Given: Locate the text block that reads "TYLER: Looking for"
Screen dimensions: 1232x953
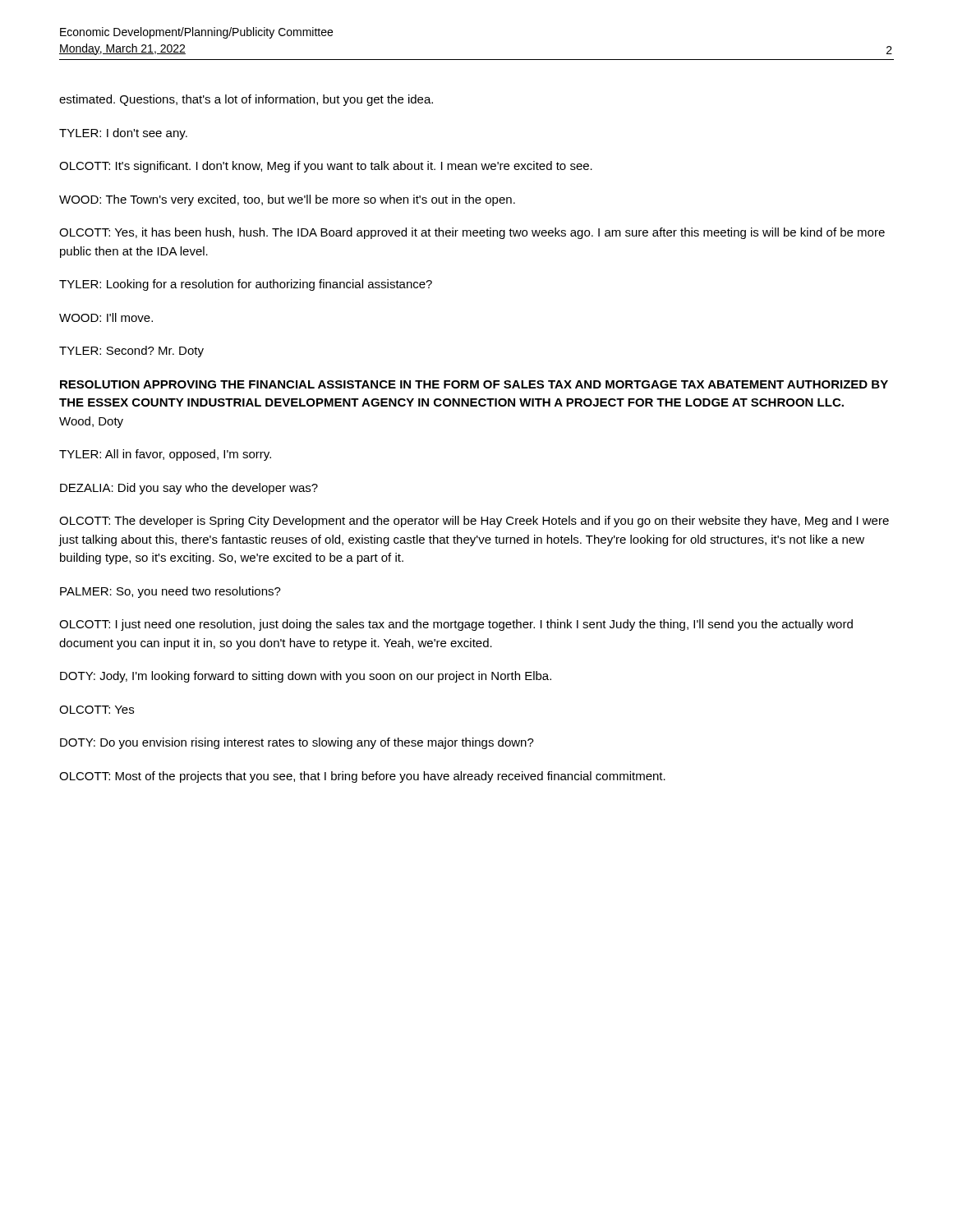Looking at the screenshot, I should click(246, 284).
